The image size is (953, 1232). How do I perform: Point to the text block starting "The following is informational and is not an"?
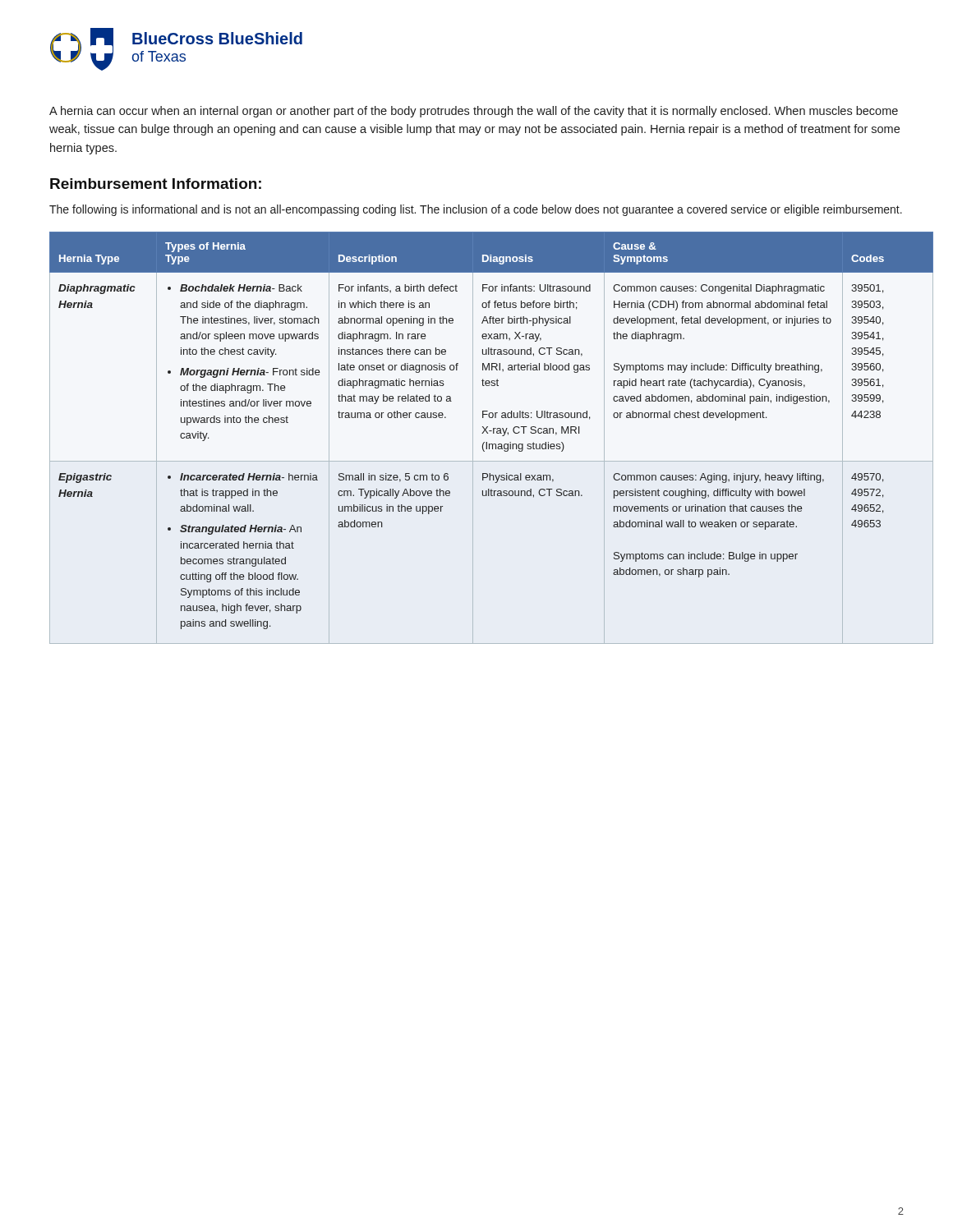click(x=476, y=210)
